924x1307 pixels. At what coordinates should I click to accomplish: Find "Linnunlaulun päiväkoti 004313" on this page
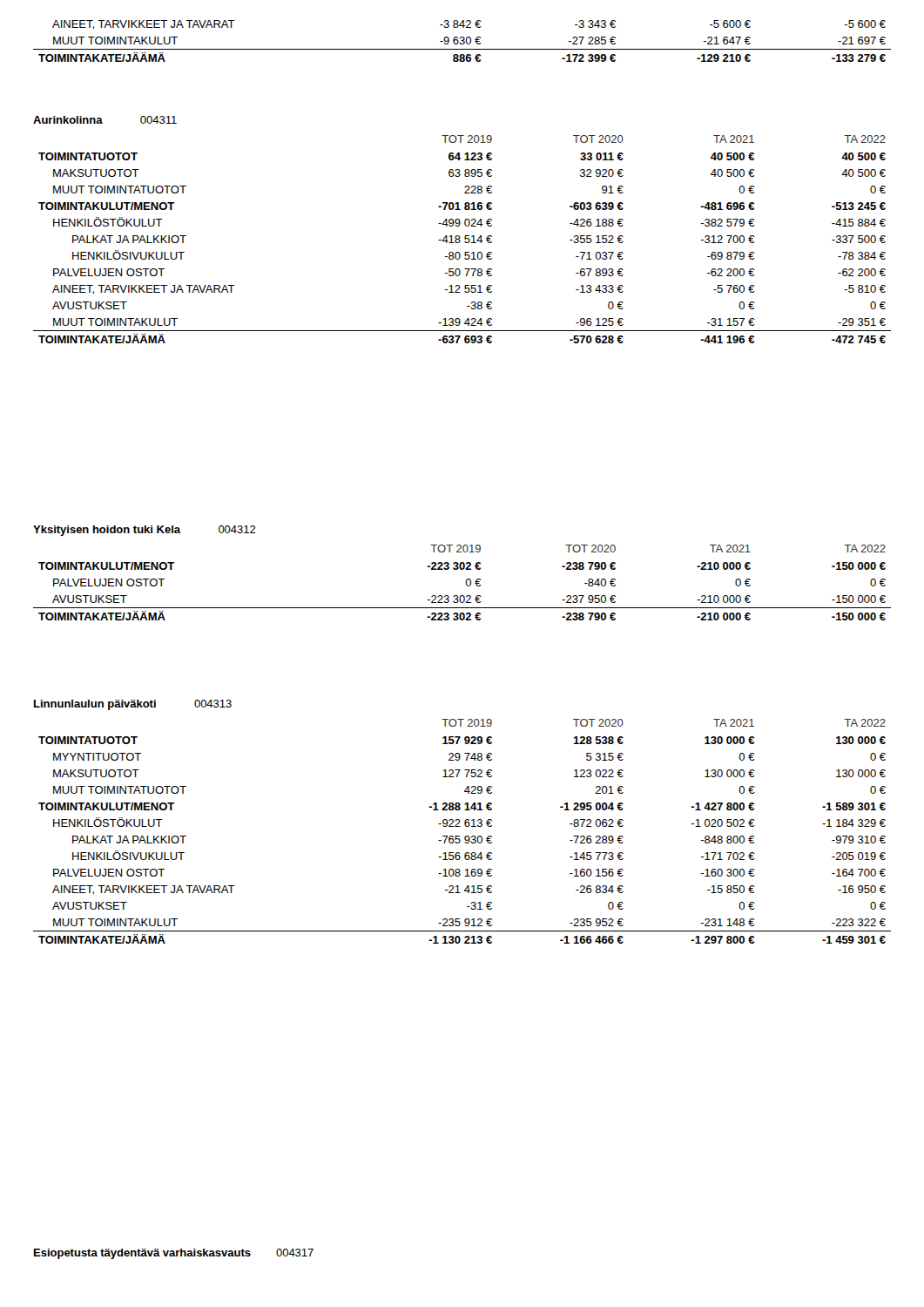click(x=133, y=704)
